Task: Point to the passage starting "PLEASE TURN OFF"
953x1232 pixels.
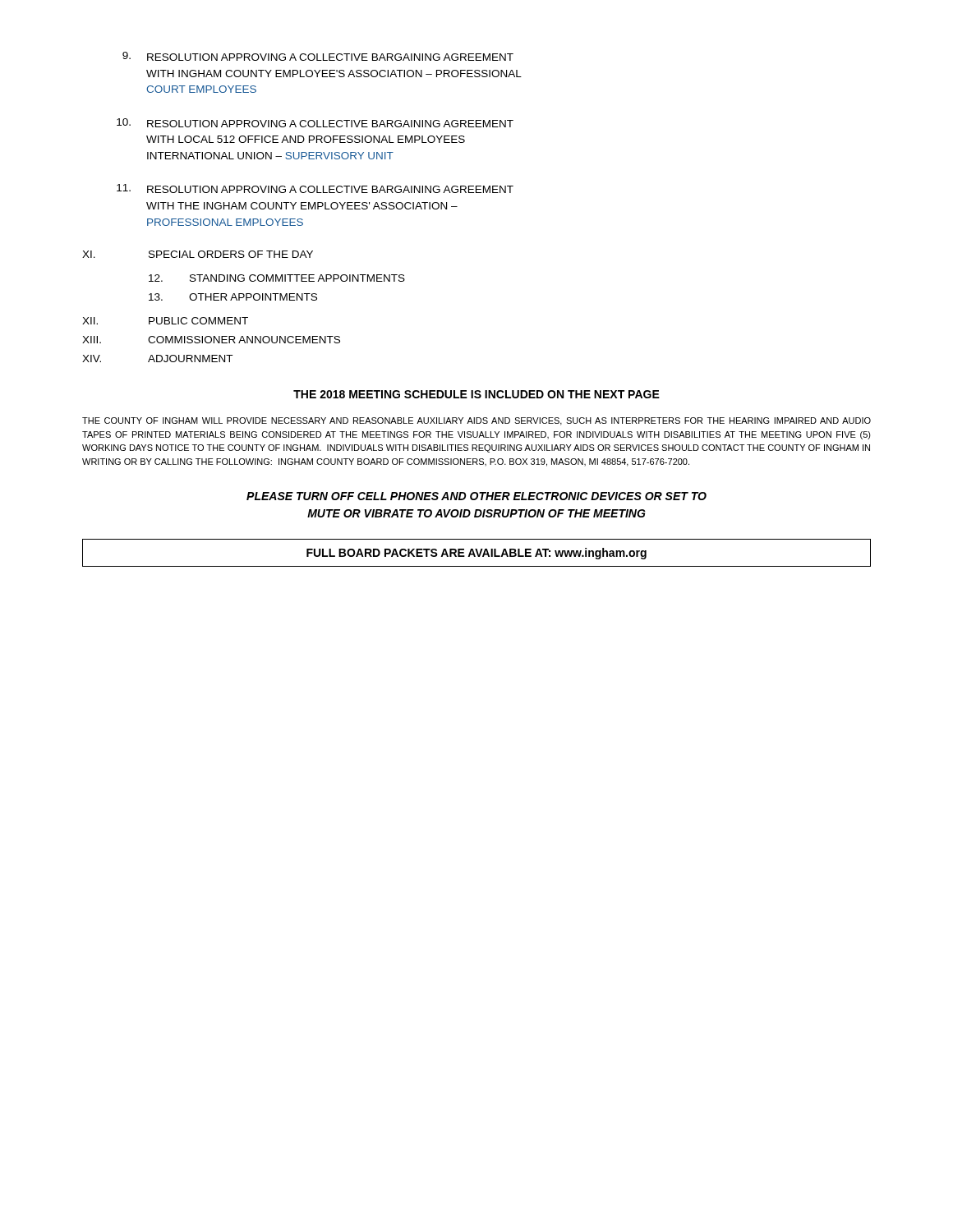Action: pyautogui.click(x=476, y=505)
